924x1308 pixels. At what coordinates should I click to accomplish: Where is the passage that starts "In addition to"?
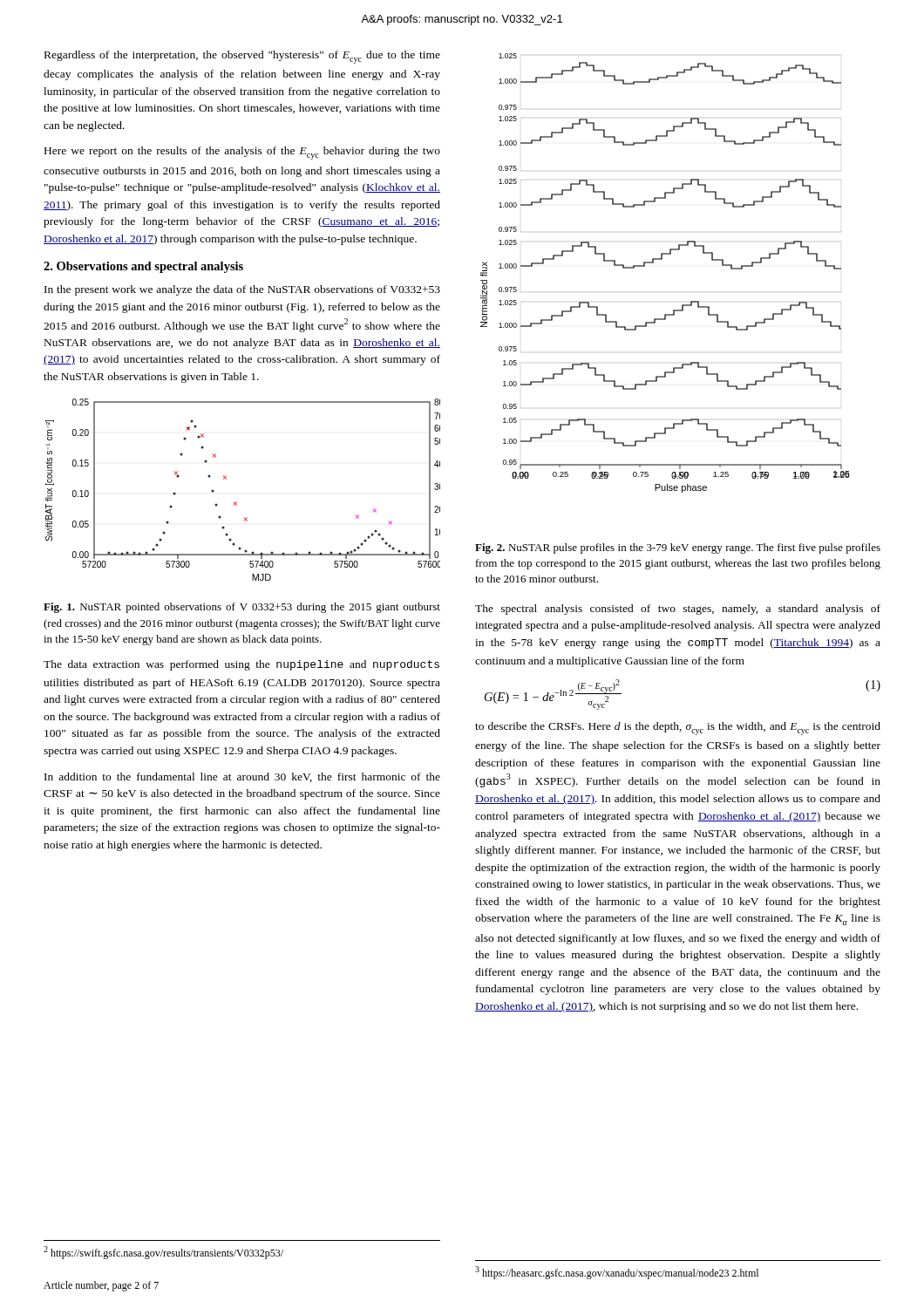click(x=242, y=810)
